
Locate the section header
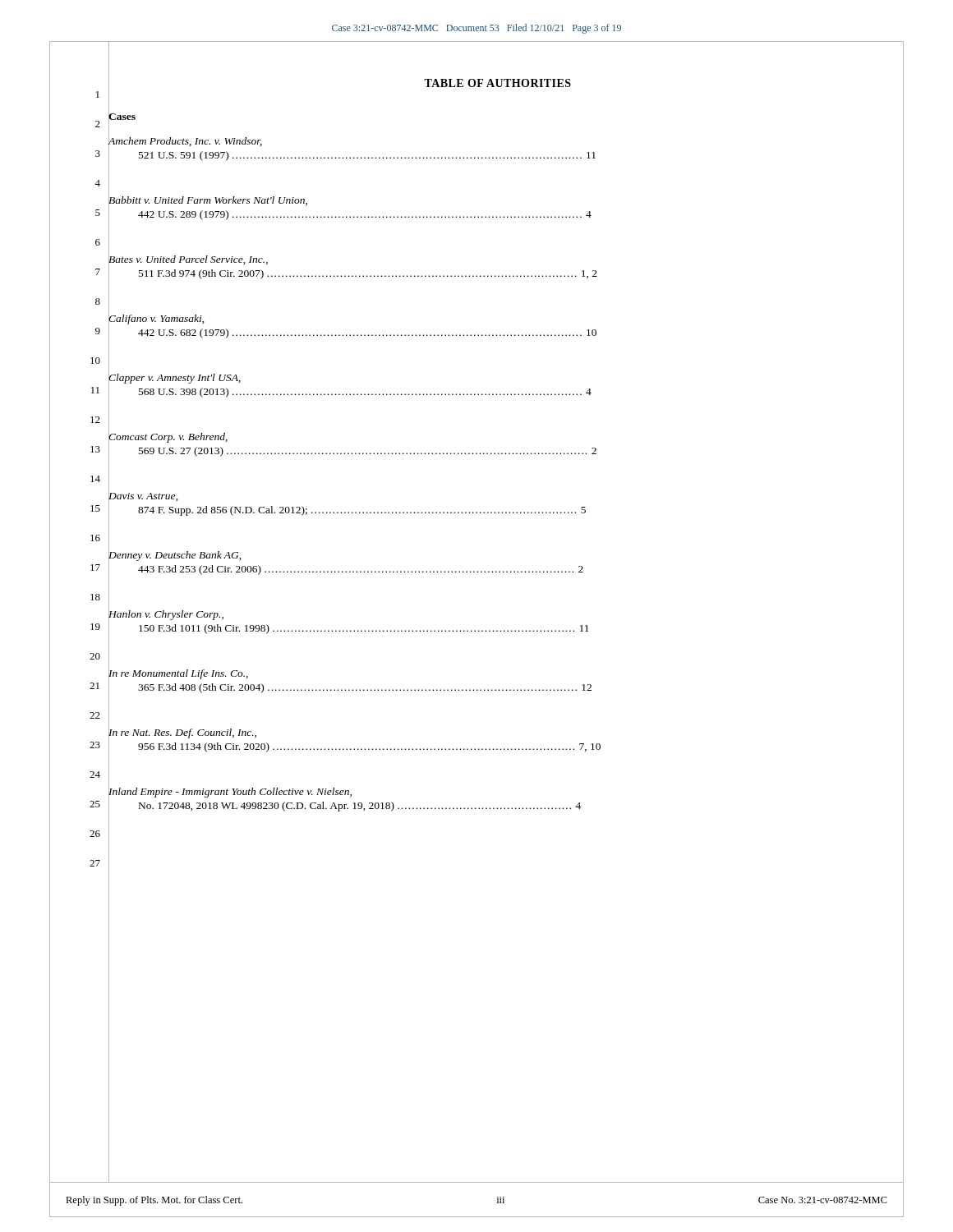tap(122, 116)
